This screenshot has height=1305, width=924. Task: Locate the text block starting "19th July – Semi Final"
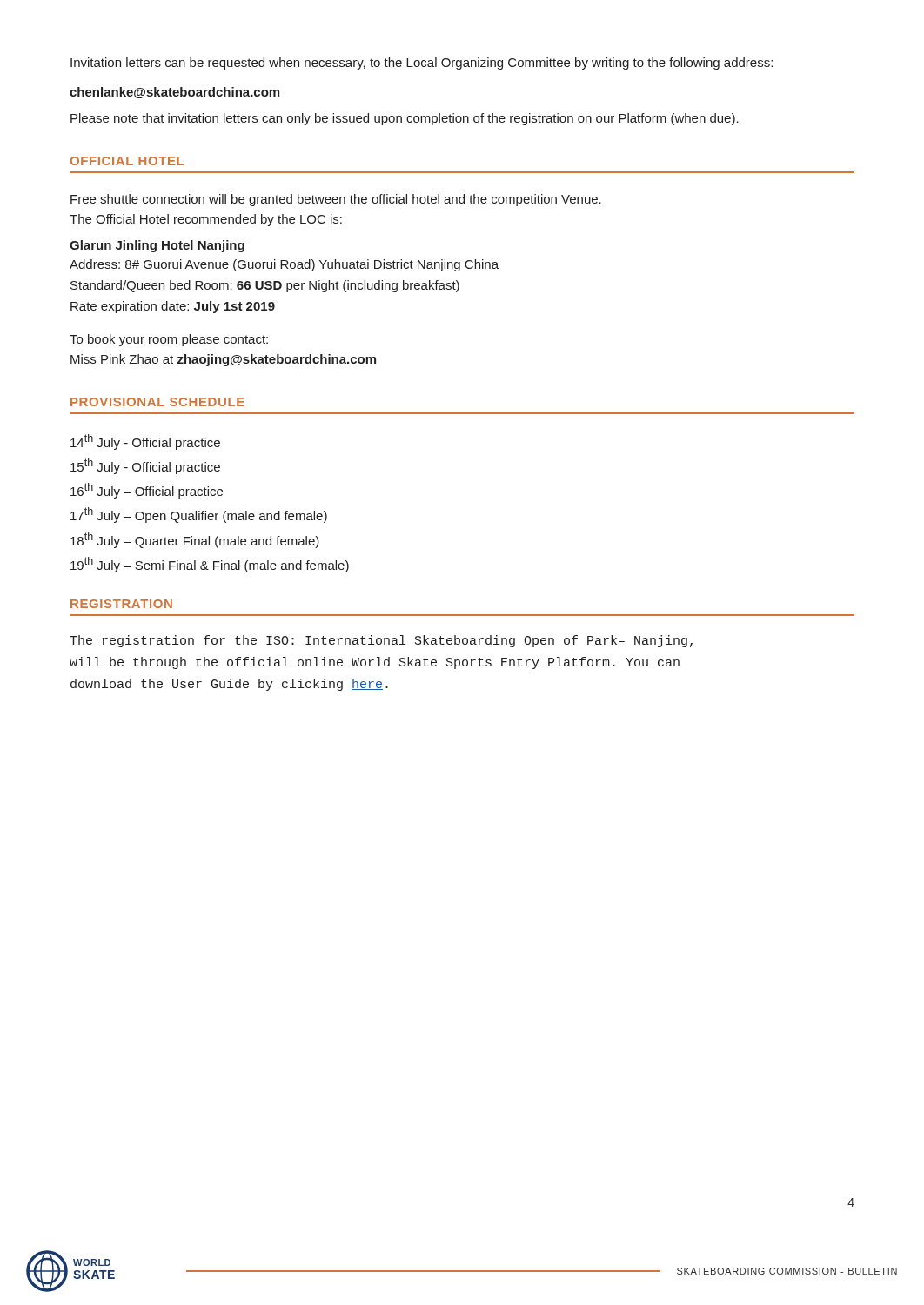(x=209, y=564)
